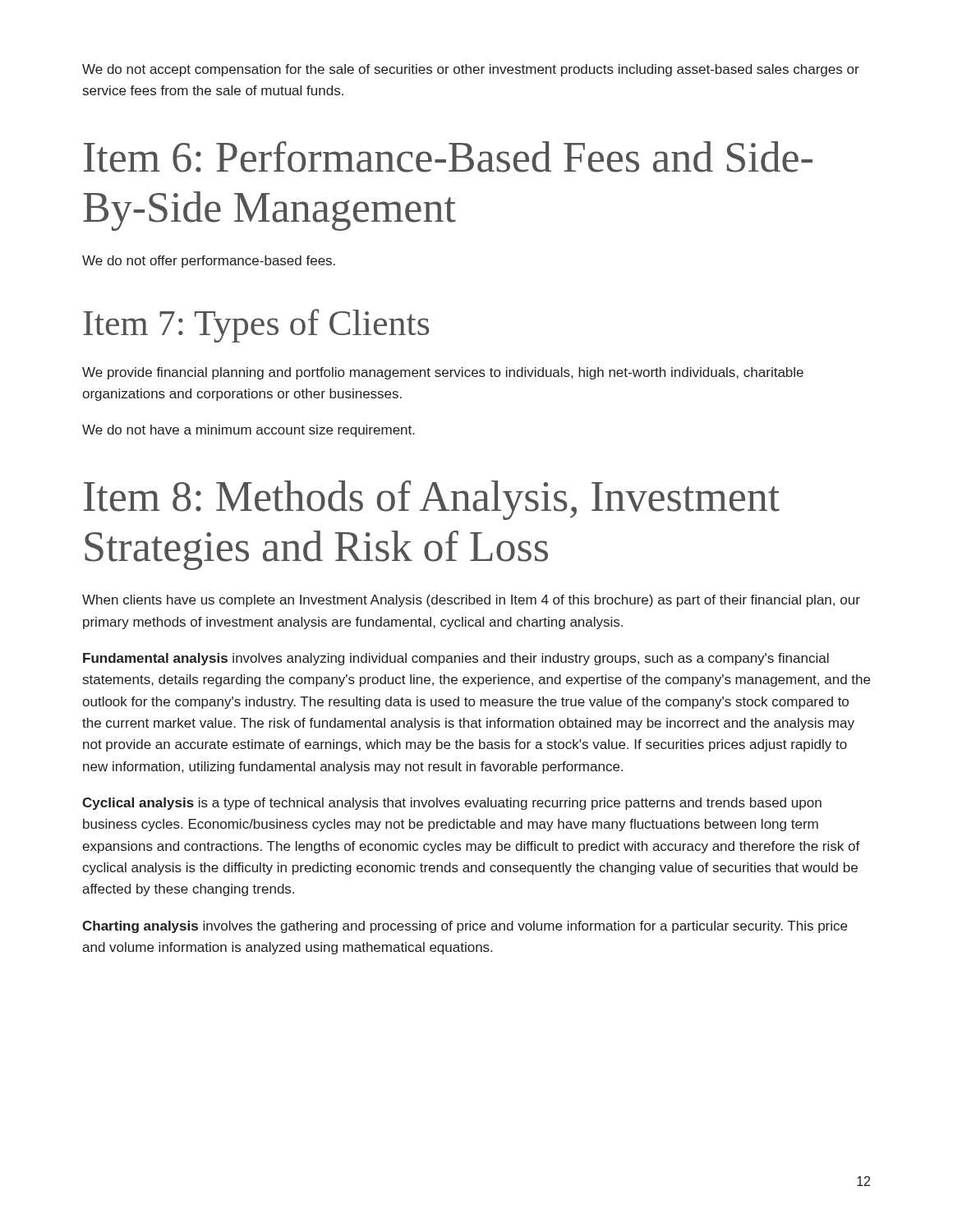Navigate to the element starting "When clients have us complete"
The image size is (953, 1232).
pos(471,611)
